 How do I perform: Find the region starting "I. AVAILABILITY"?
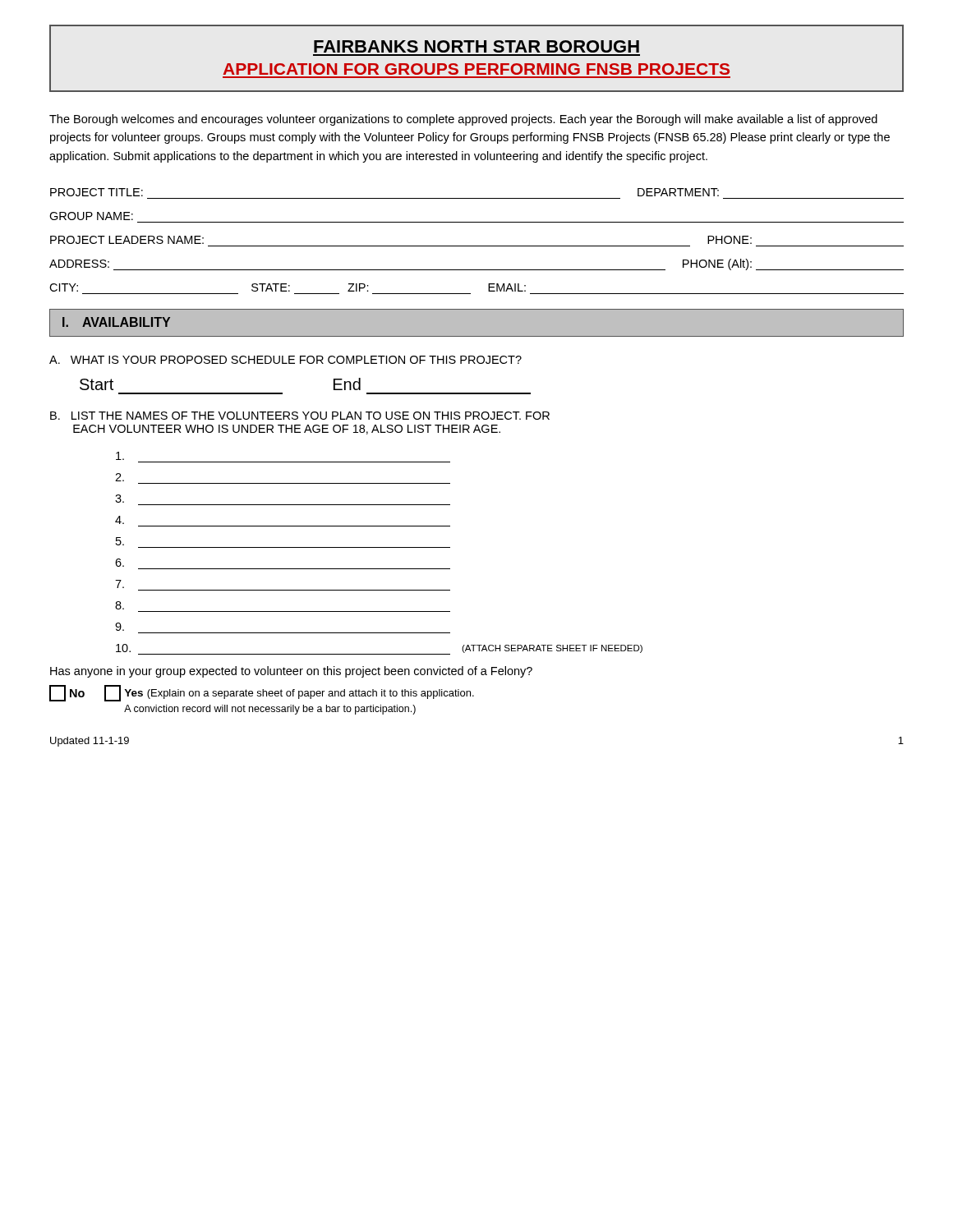pyautogui.click(x=116, y=323)
